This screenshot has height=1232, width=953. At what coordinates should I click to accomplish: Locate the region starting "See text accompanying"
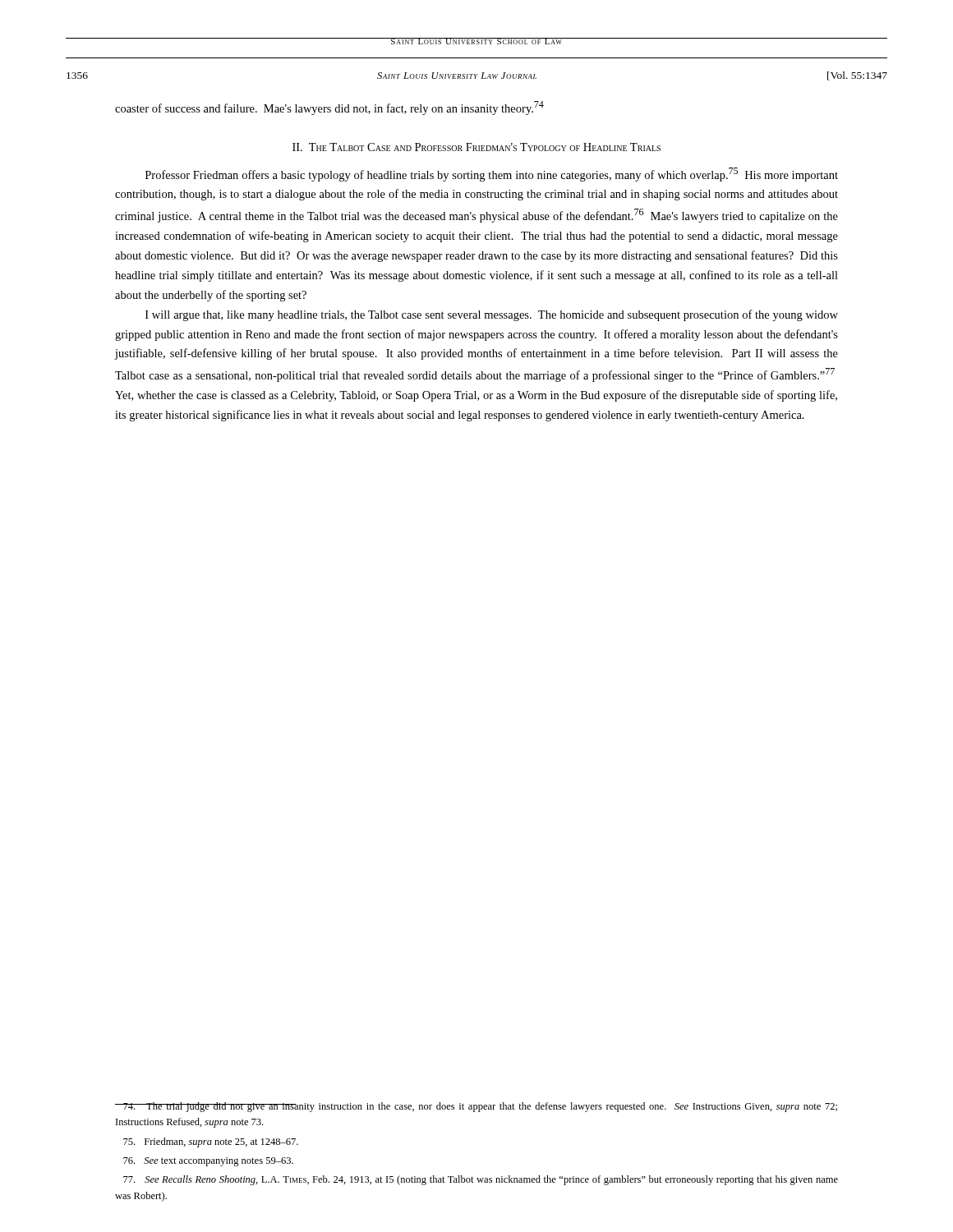click(204, 1161)
